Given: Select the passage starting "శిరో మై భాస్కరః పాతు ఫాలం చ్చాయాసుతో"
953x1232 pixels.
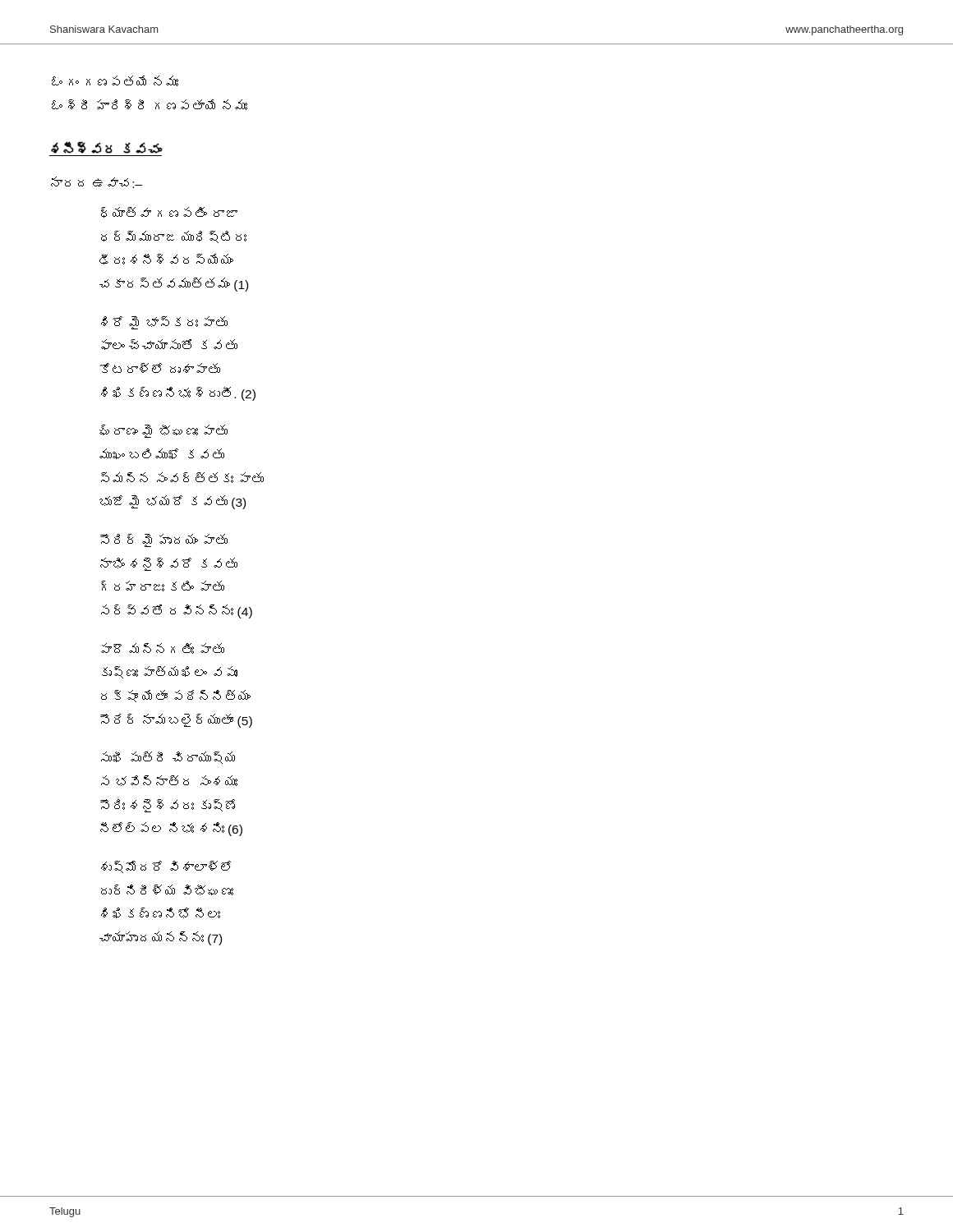Looking at the screenshot, I should tap(164, 323).
